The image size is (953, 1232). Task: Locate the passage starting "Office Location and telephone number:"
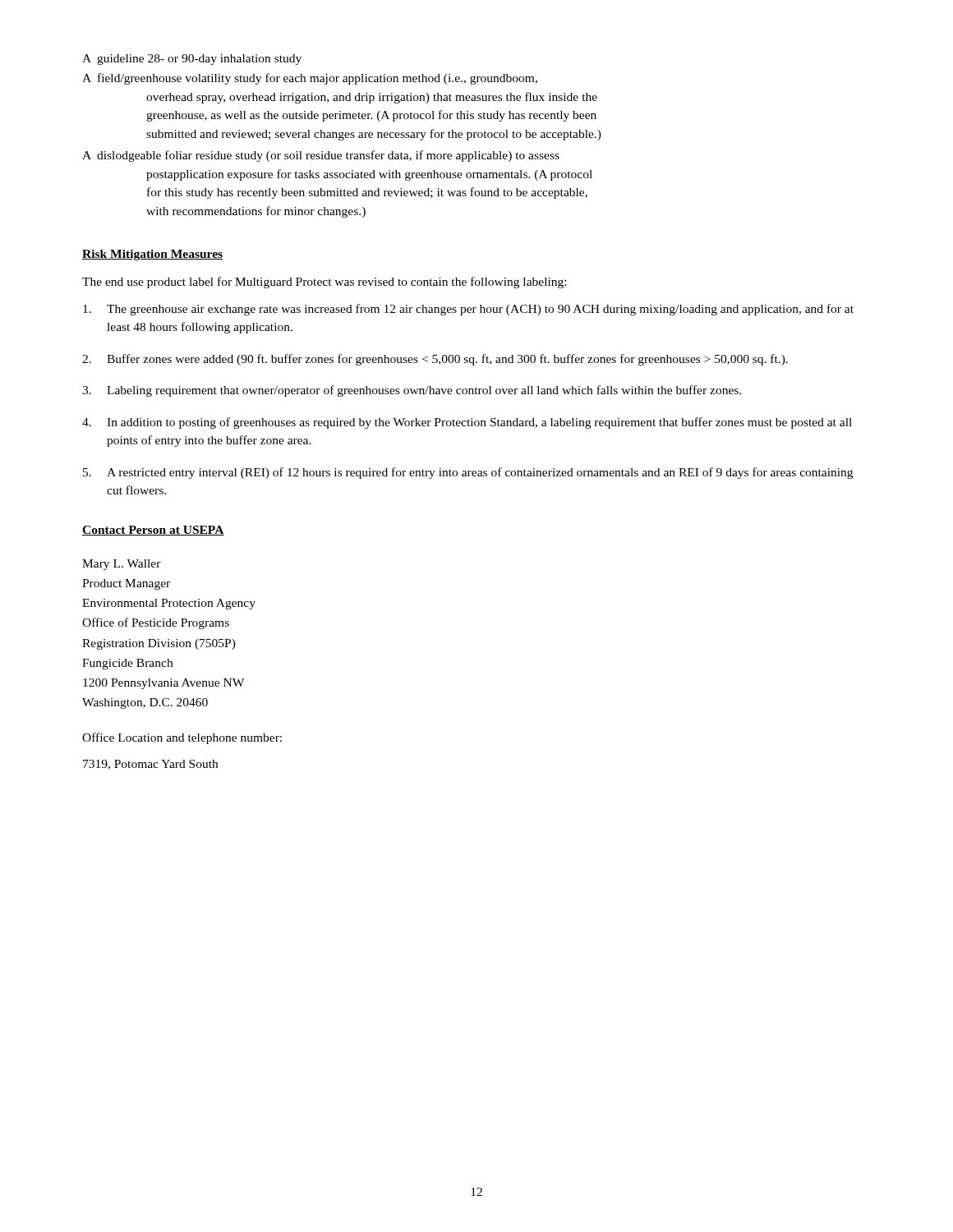182,737
